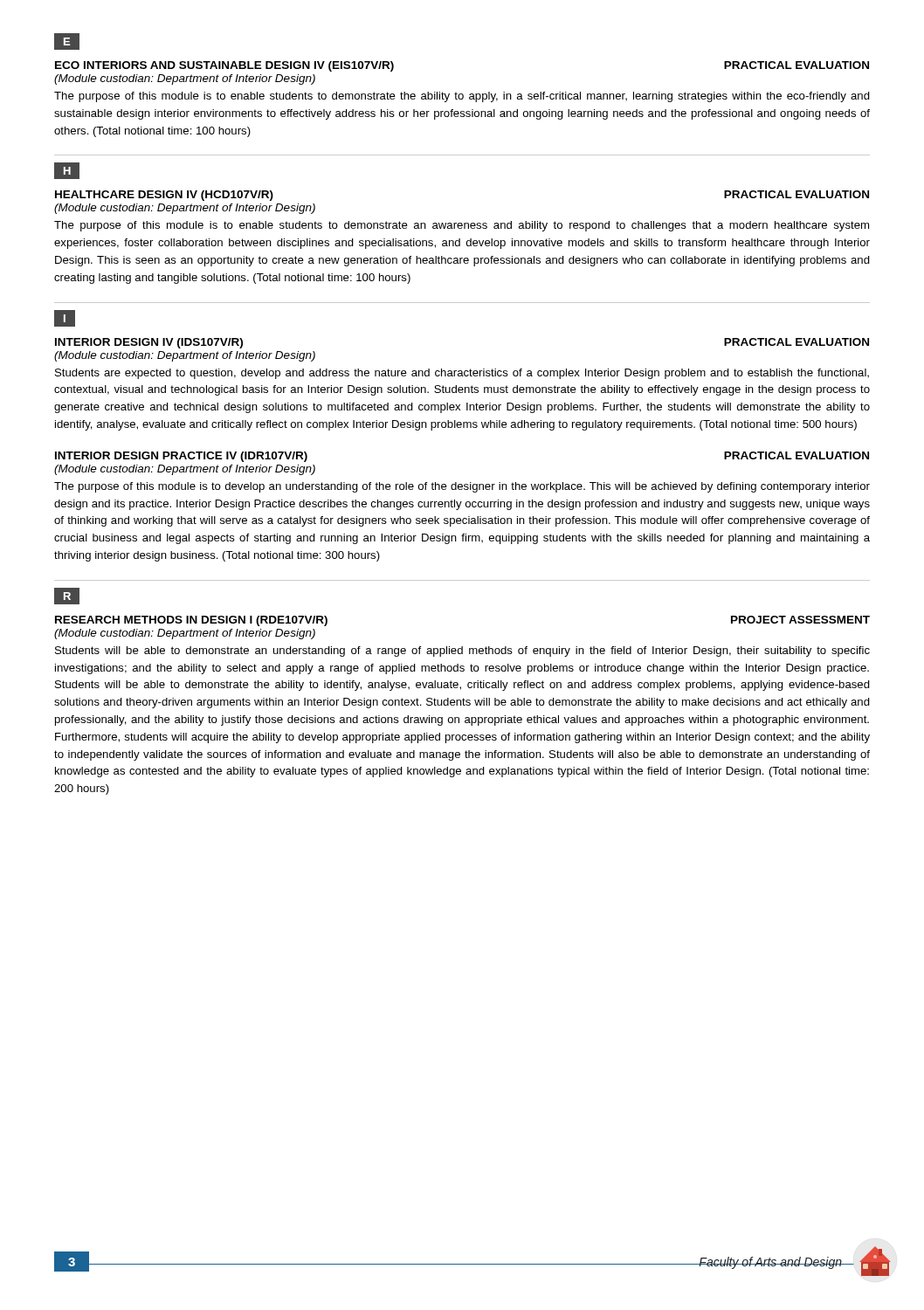Locate the block of text that opens with "Students are expected to question, develop"
924x1310 pixels.
pos(462,398)
